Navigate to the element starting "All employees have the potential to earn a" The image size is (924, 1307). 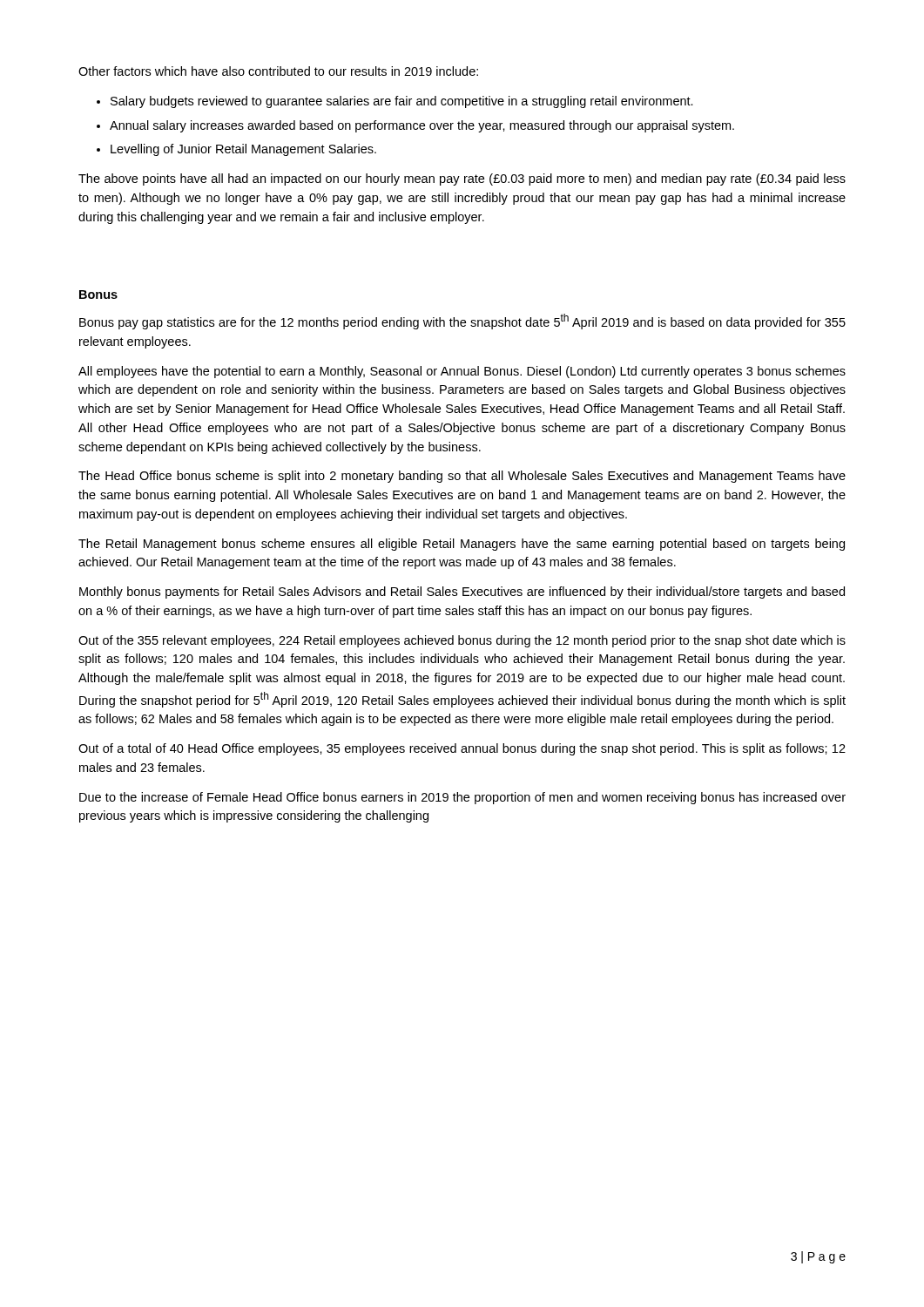coord(462,410)
